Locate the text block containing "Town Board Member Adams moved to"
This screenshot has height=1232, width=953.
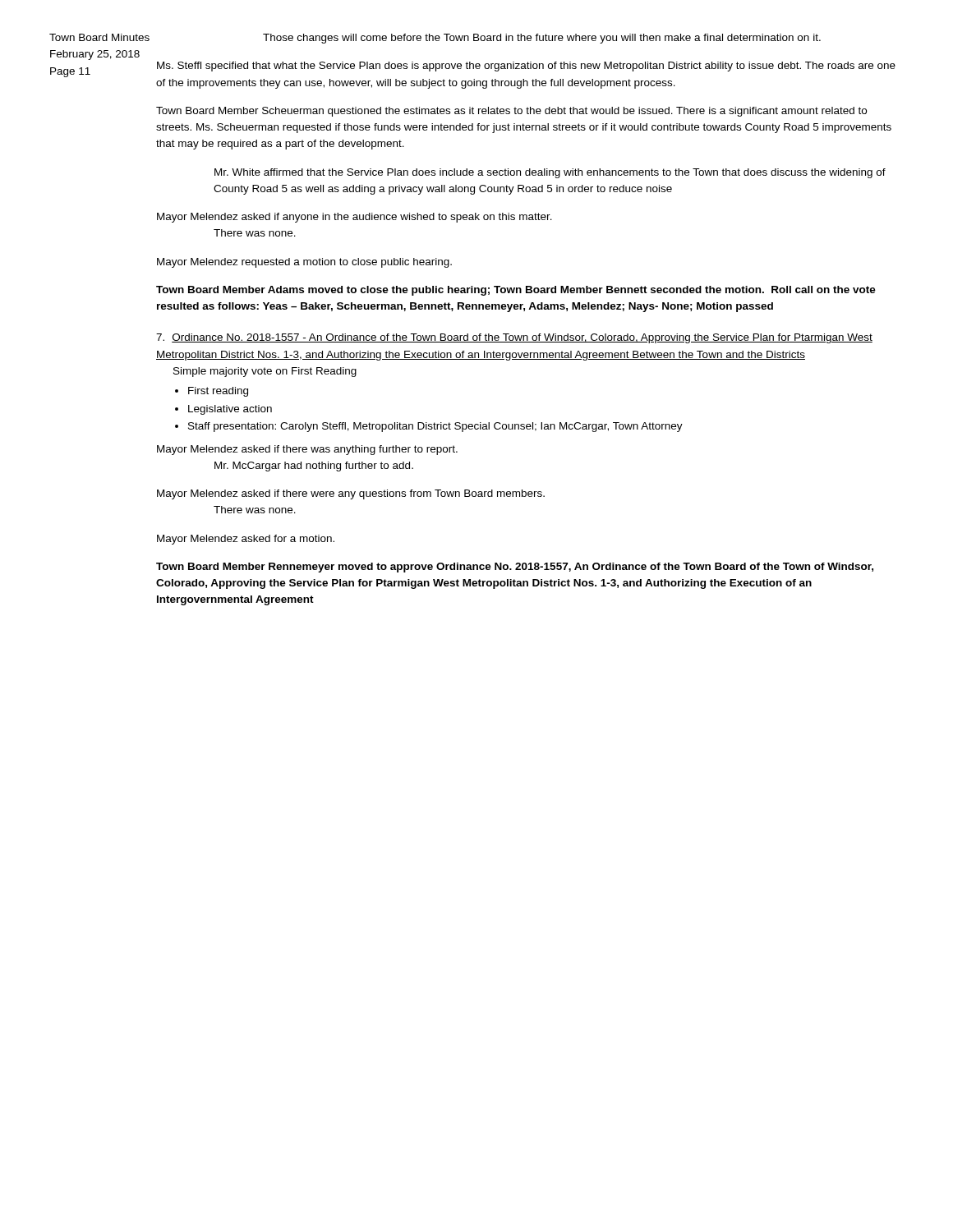click(x=516, y=298)
